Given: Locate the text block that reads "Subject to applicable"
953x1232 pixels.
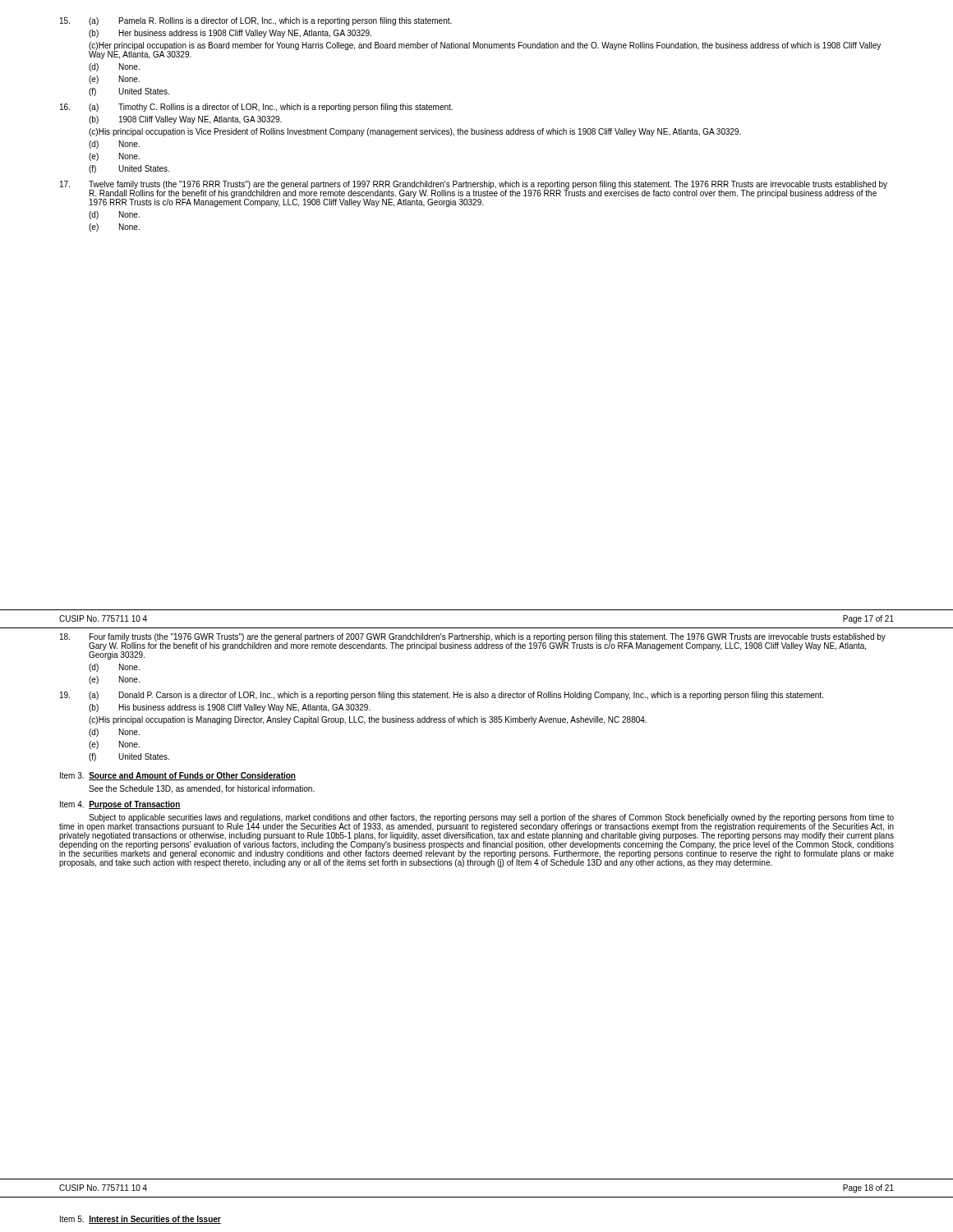Looking at the screenshot, I should click(476, 840).
